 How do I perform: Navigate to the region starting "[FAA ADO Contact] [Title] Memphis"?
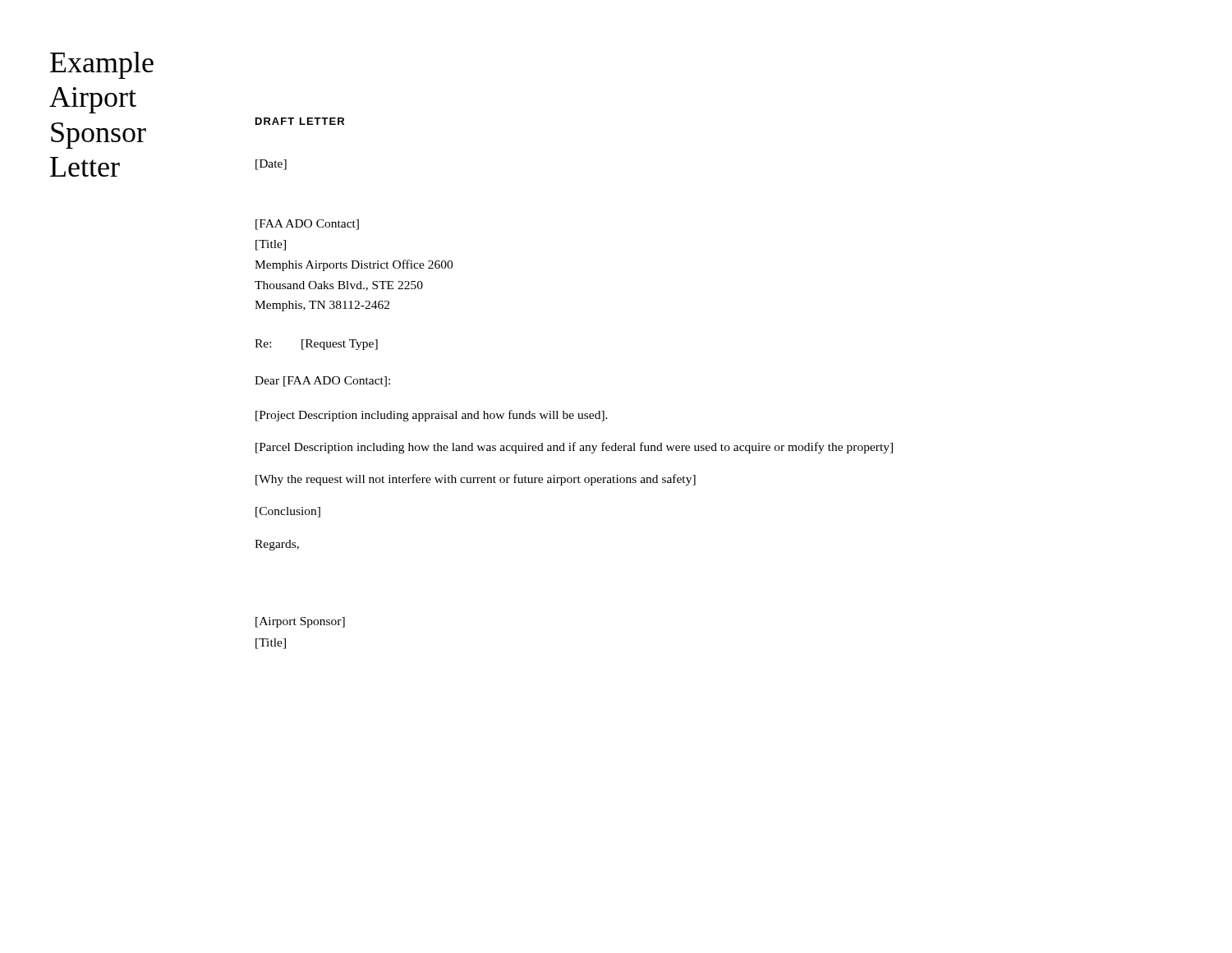[x=354, y=264]
